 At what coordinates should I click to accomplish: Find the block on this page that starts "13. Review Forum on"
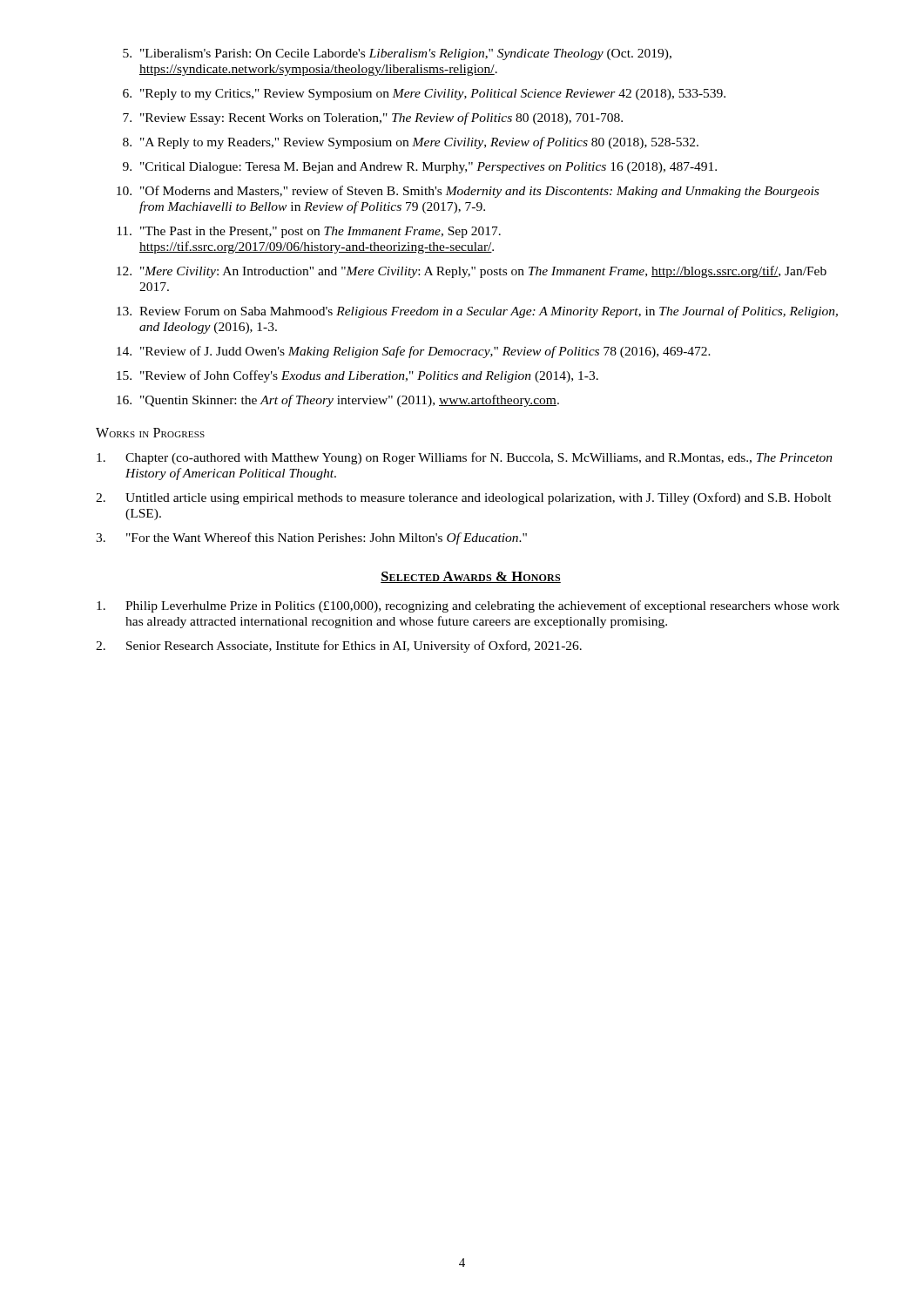tap(471, 319)
